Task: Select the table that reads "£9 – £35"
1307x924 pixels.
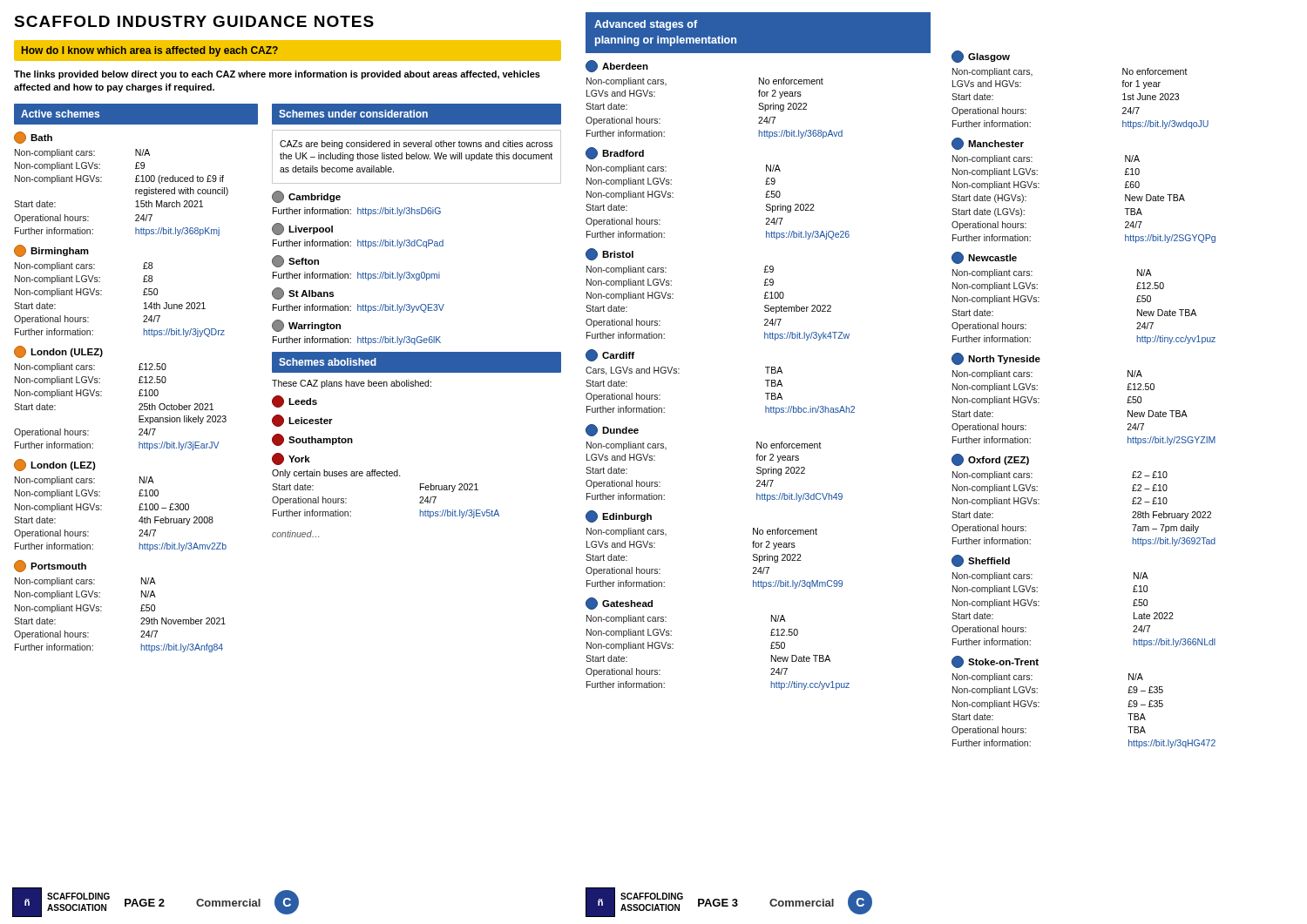Action: (x=1124, y=710)
